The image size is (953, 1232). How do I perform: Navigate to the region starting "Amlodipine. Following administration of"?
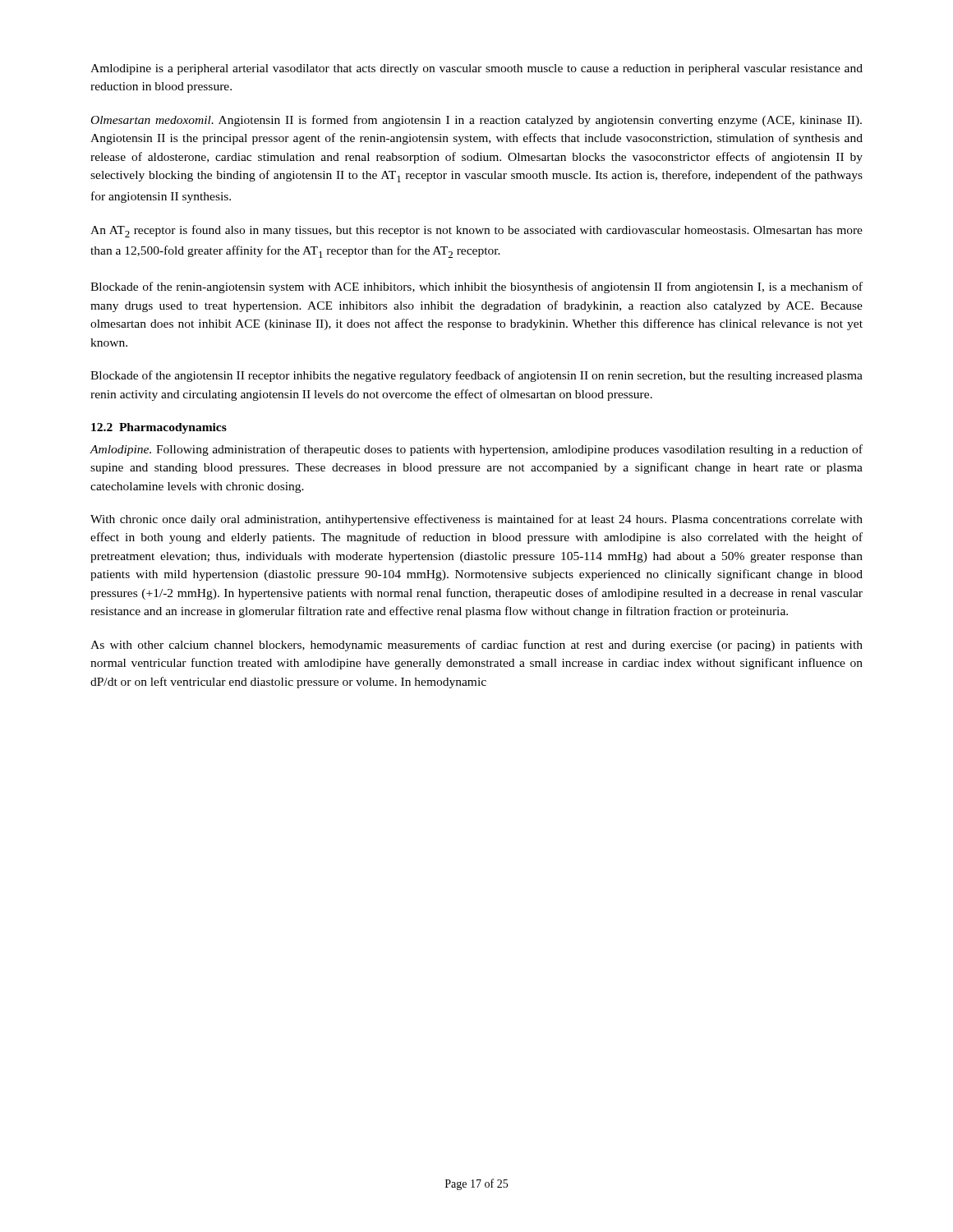coord(476,467)
